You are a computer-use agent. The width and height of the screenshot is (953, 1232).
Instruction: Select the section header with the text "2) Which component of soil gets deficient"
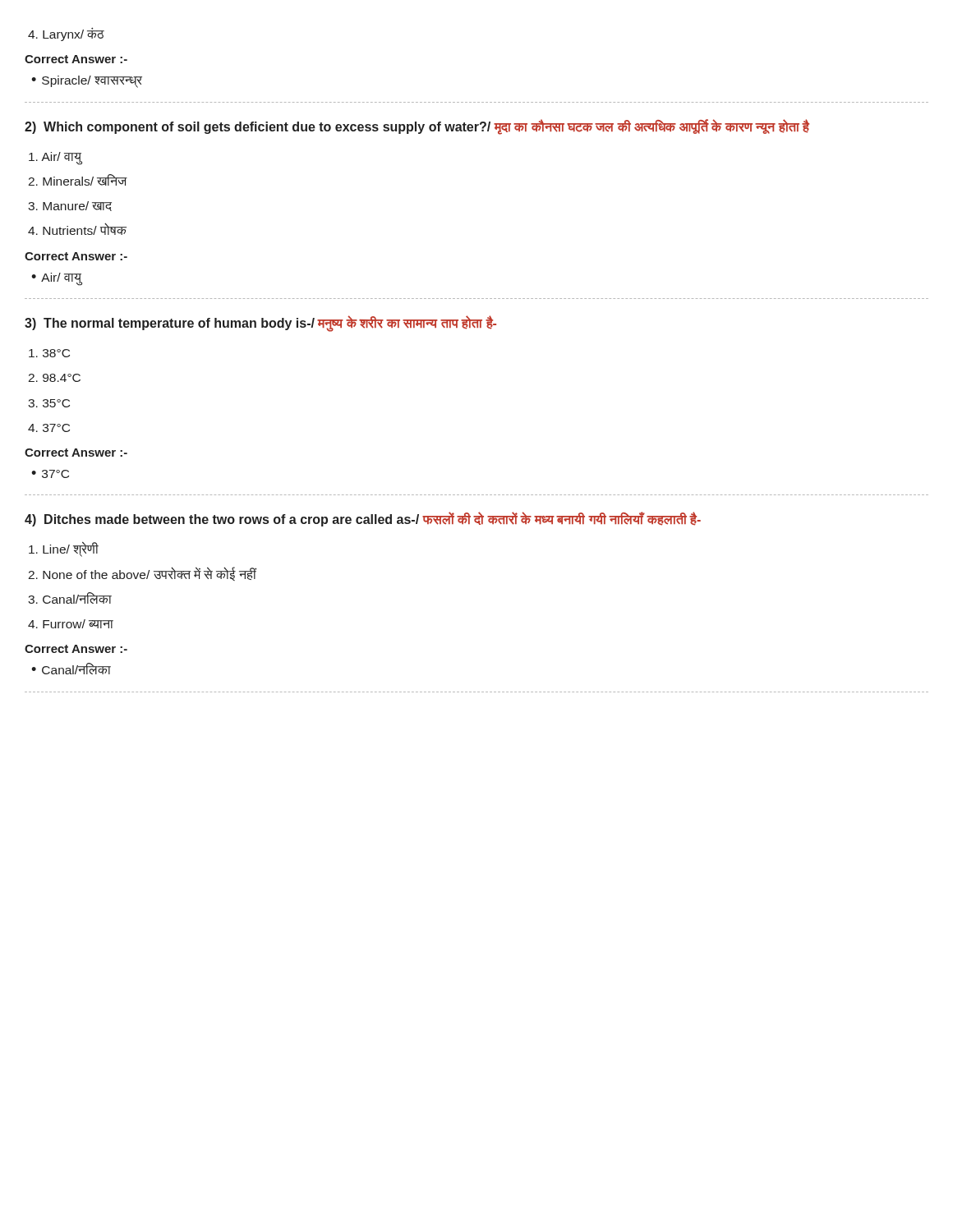pos(417,127)
